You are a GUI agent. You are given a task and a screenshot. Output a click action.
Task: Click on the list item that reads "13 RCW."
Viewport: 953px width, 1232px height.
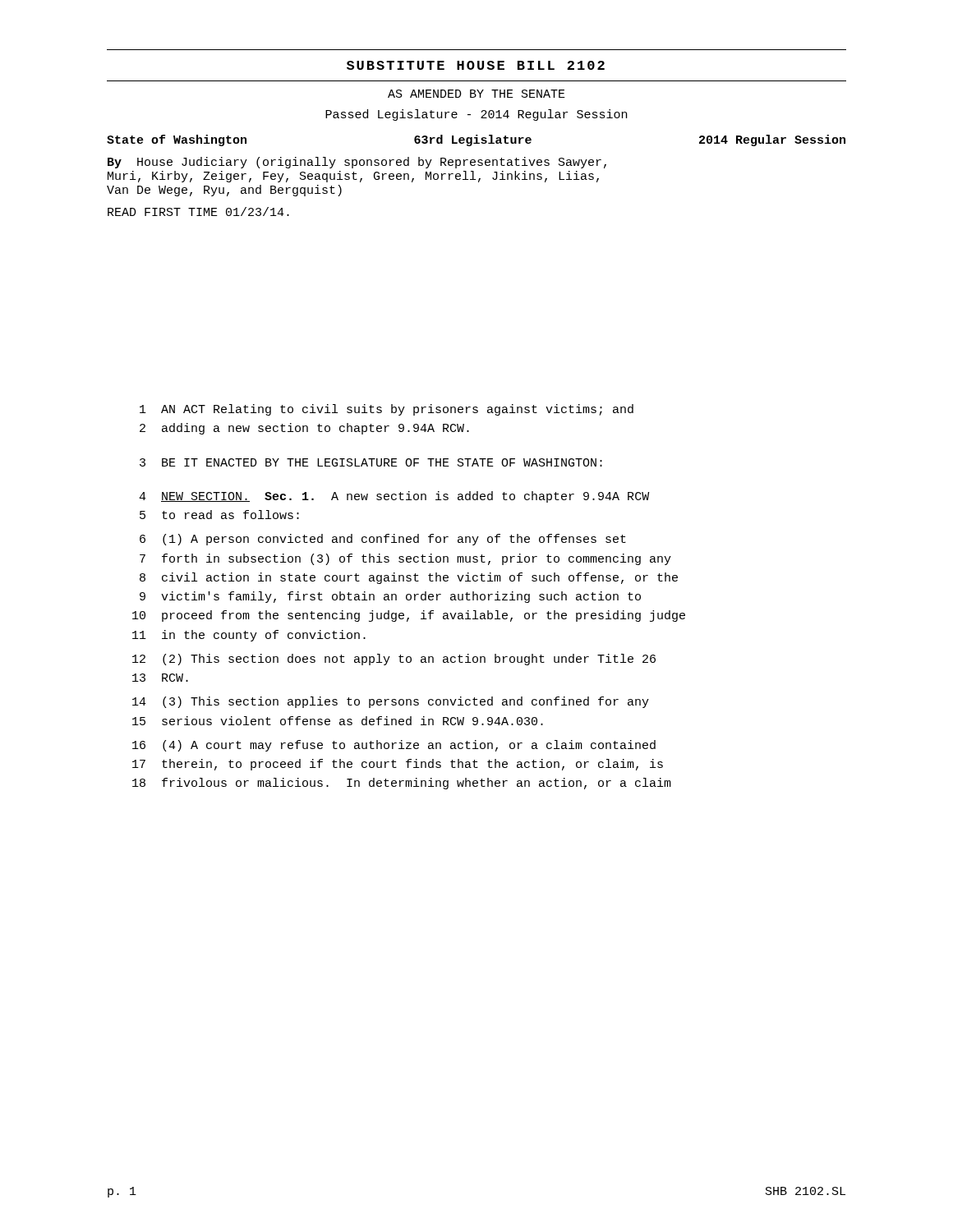coord(160,678)
